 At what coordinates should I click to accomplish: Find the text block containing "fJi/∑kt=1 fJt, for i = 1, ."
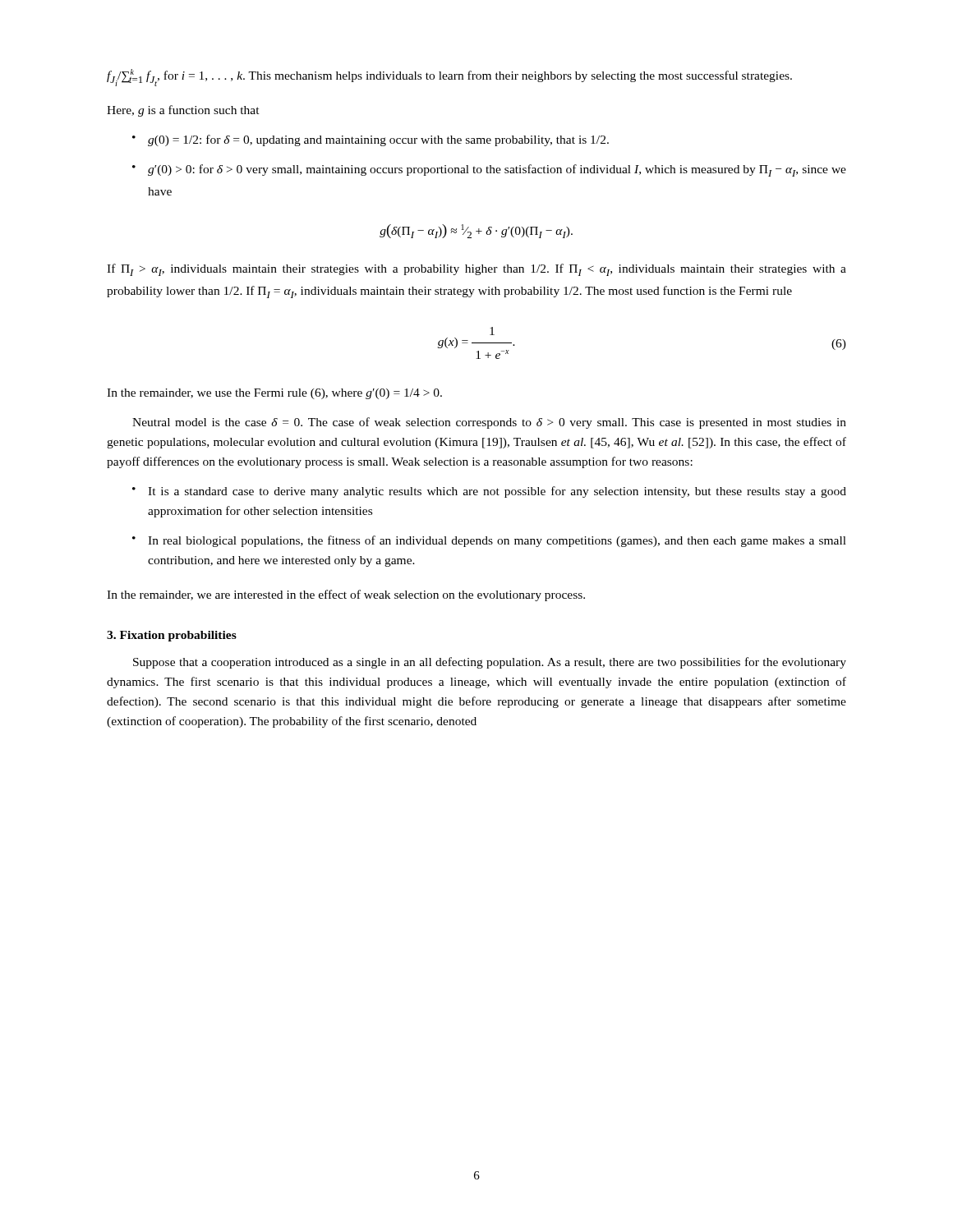[476, 78]
